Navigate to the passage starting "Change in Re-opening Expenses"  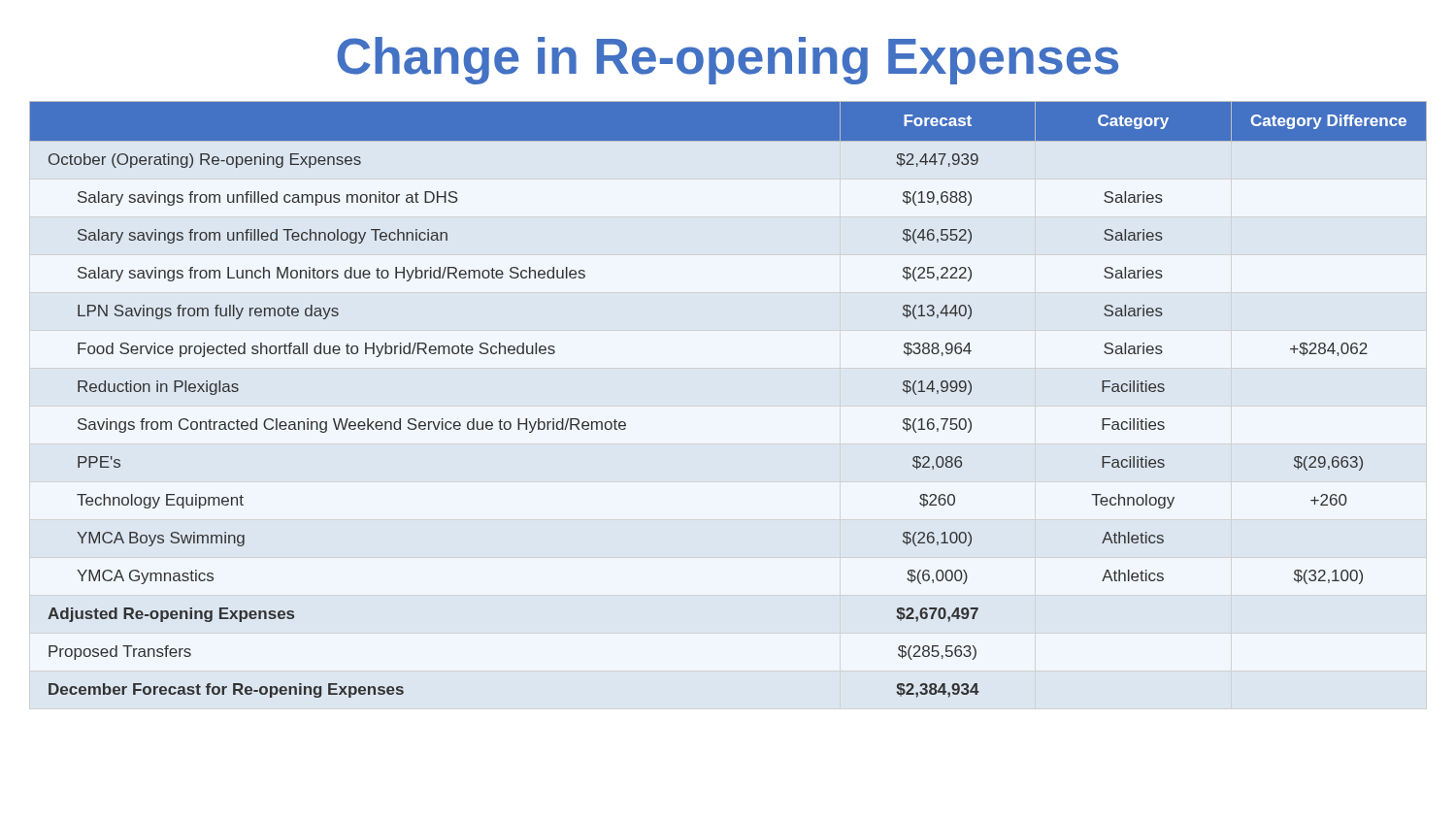click(728, 56)
